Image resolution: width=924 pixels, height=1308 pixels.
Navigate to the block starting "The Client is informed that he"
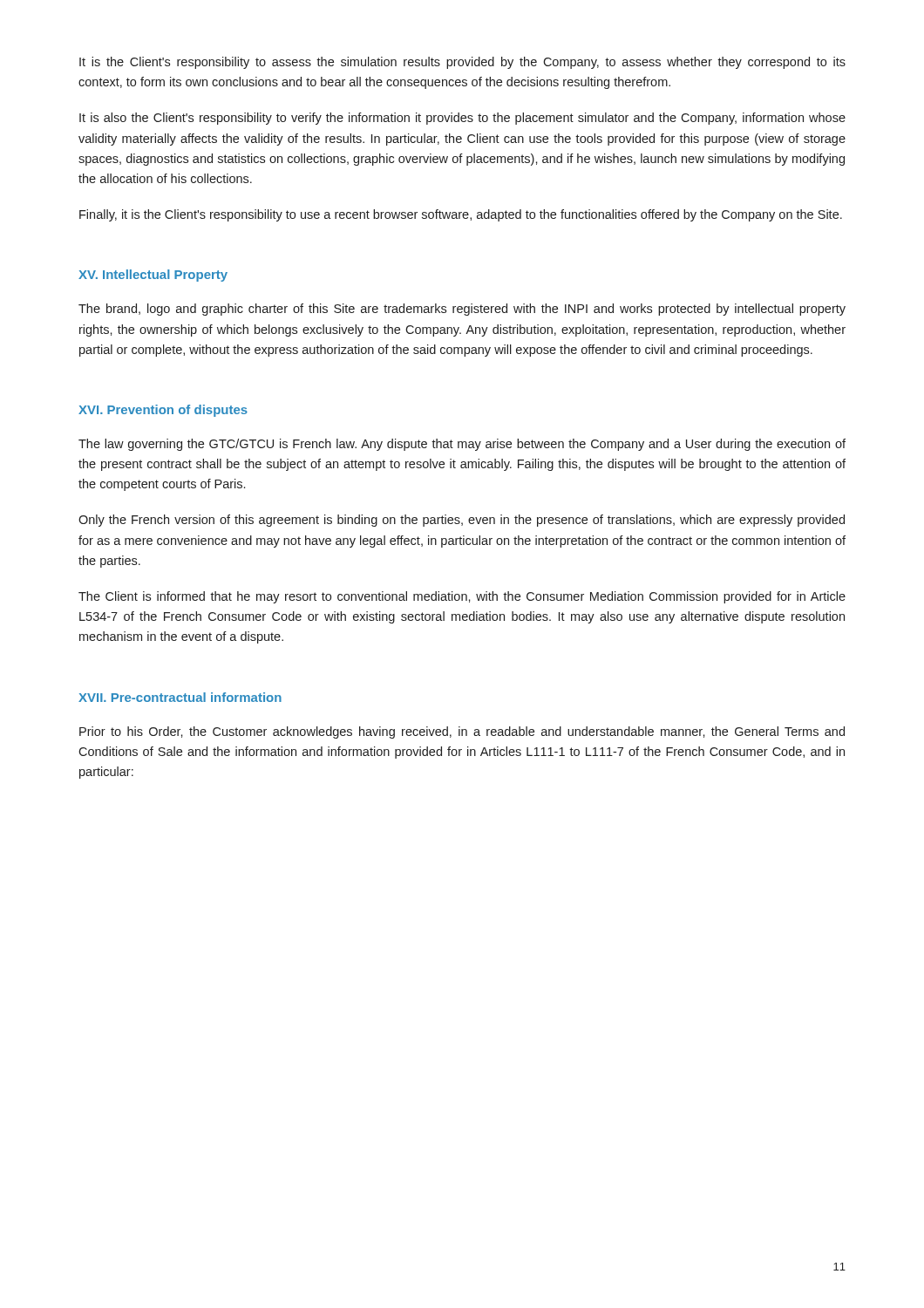click(x=462, y=617)
